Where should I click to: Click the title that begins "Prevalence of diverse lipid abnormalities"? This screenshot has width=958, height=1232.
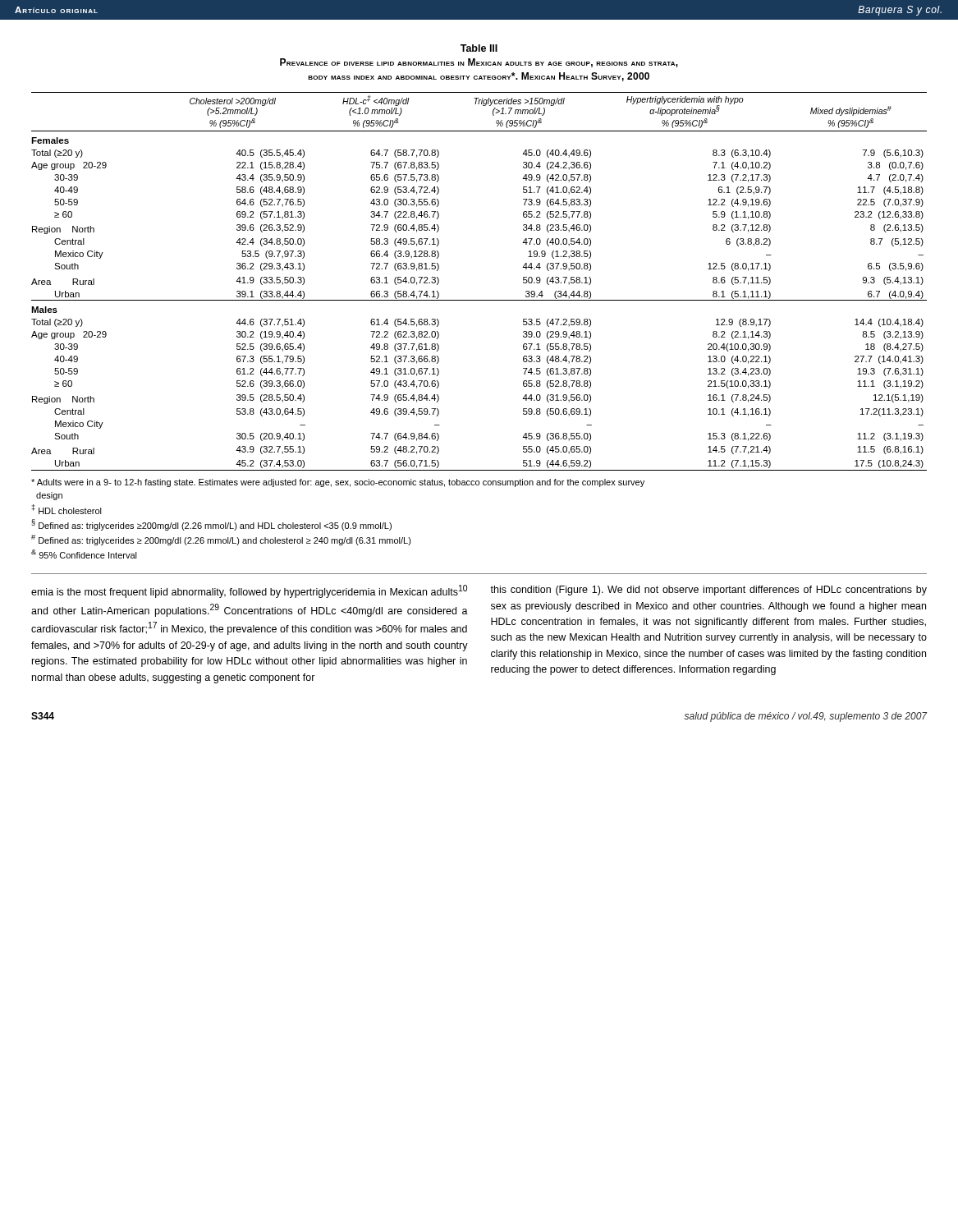479,69
